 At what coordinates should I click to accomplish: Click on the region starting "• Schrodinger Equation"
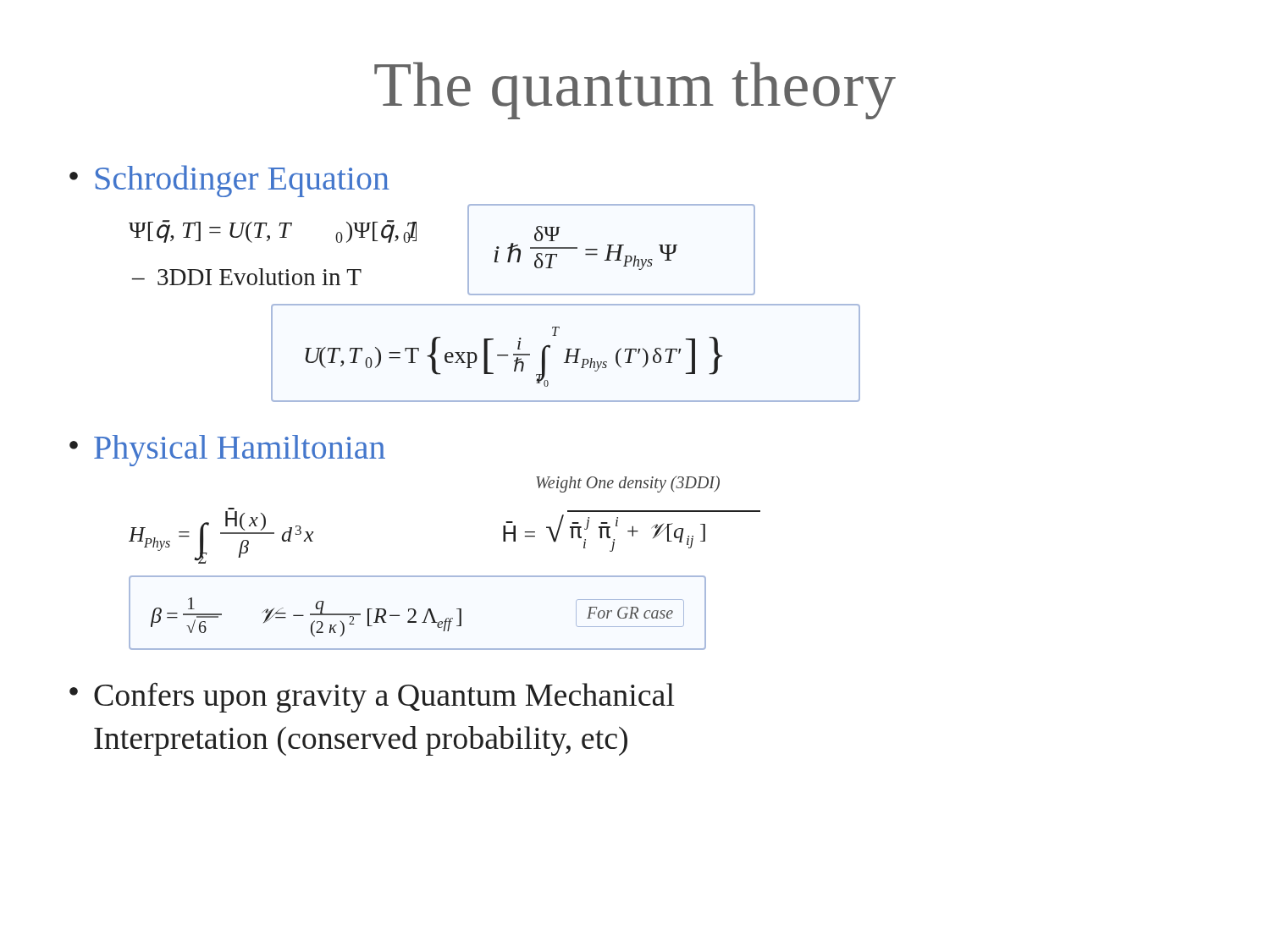click(229, 179)
